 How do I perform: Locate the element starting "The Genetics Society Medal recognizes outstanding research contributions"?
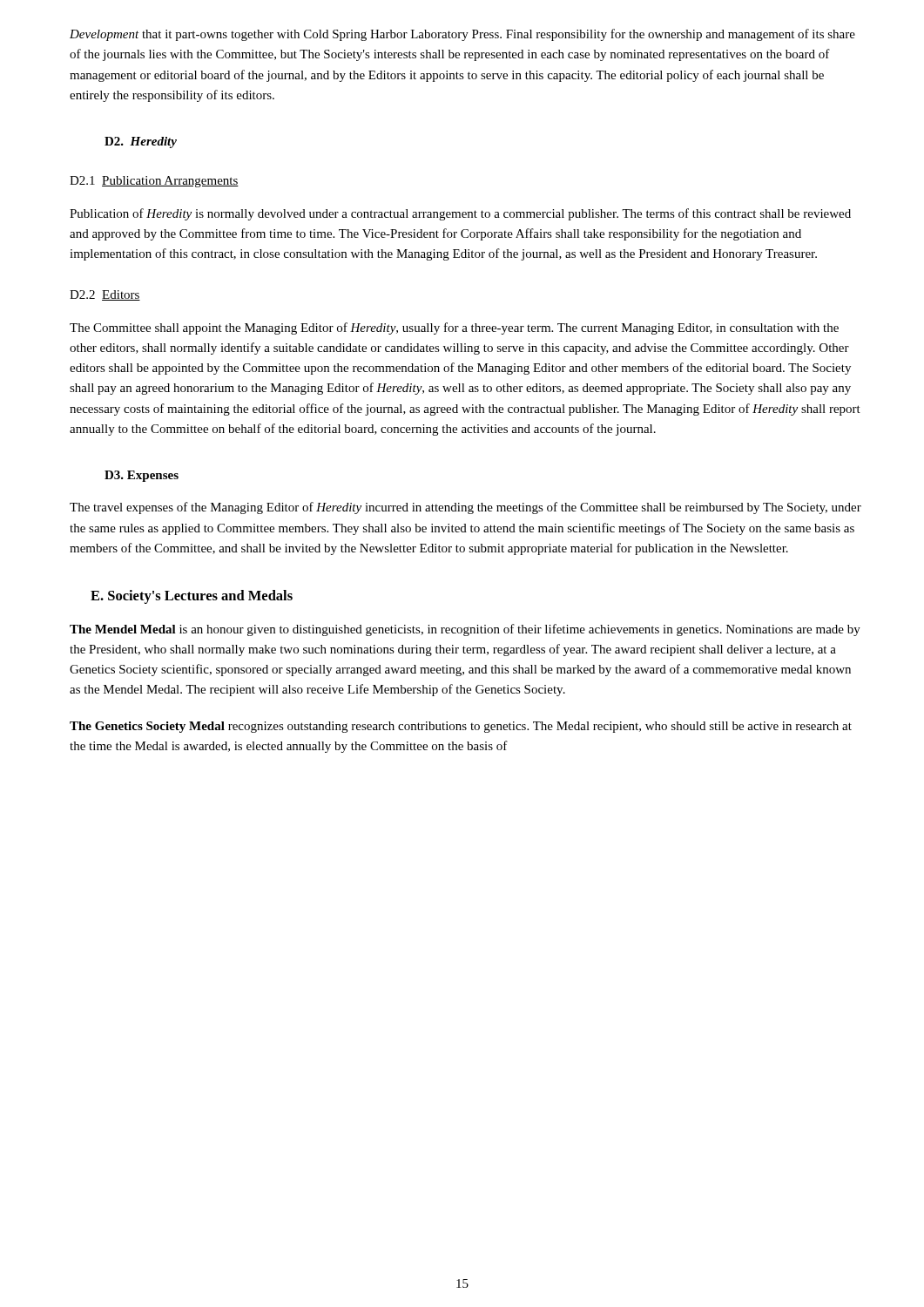[465, 736]
